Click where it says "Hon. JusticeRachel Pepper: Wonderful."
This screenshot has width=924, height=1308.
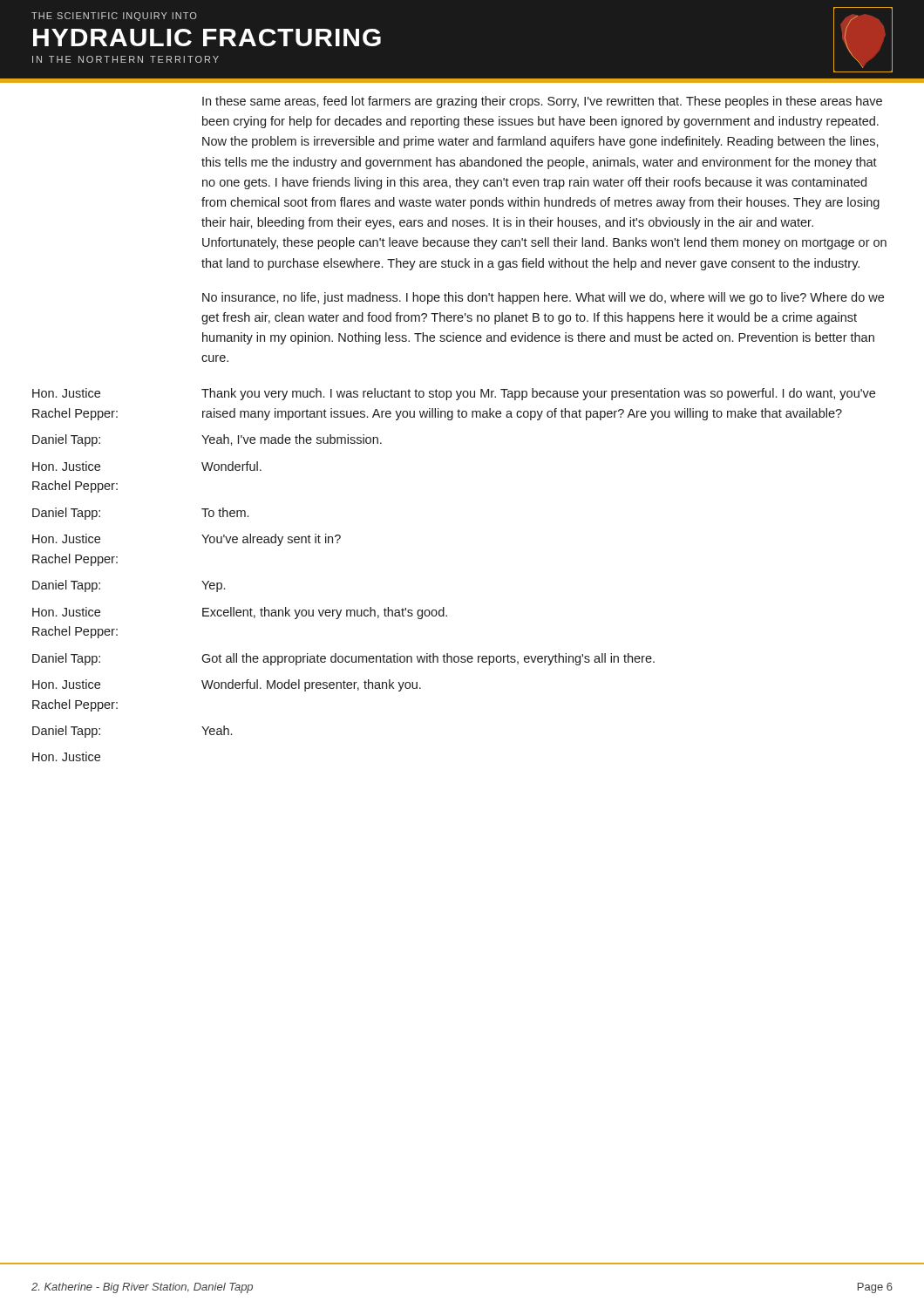pyautogui.click(x=66, y=466)
